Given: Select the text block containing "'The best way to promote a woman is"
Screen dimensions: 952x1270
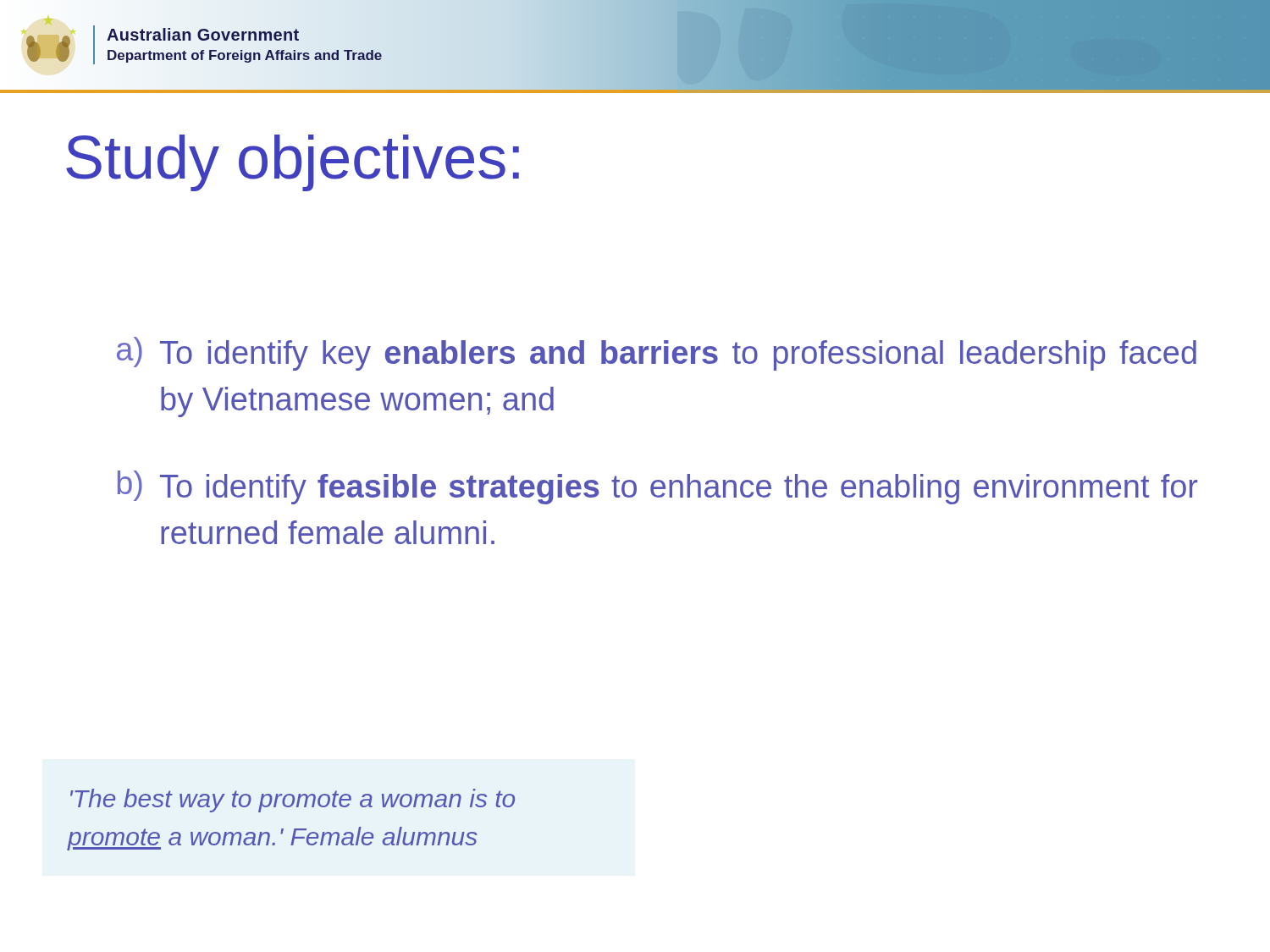Looking at the screenshot, I should (292, 817).
